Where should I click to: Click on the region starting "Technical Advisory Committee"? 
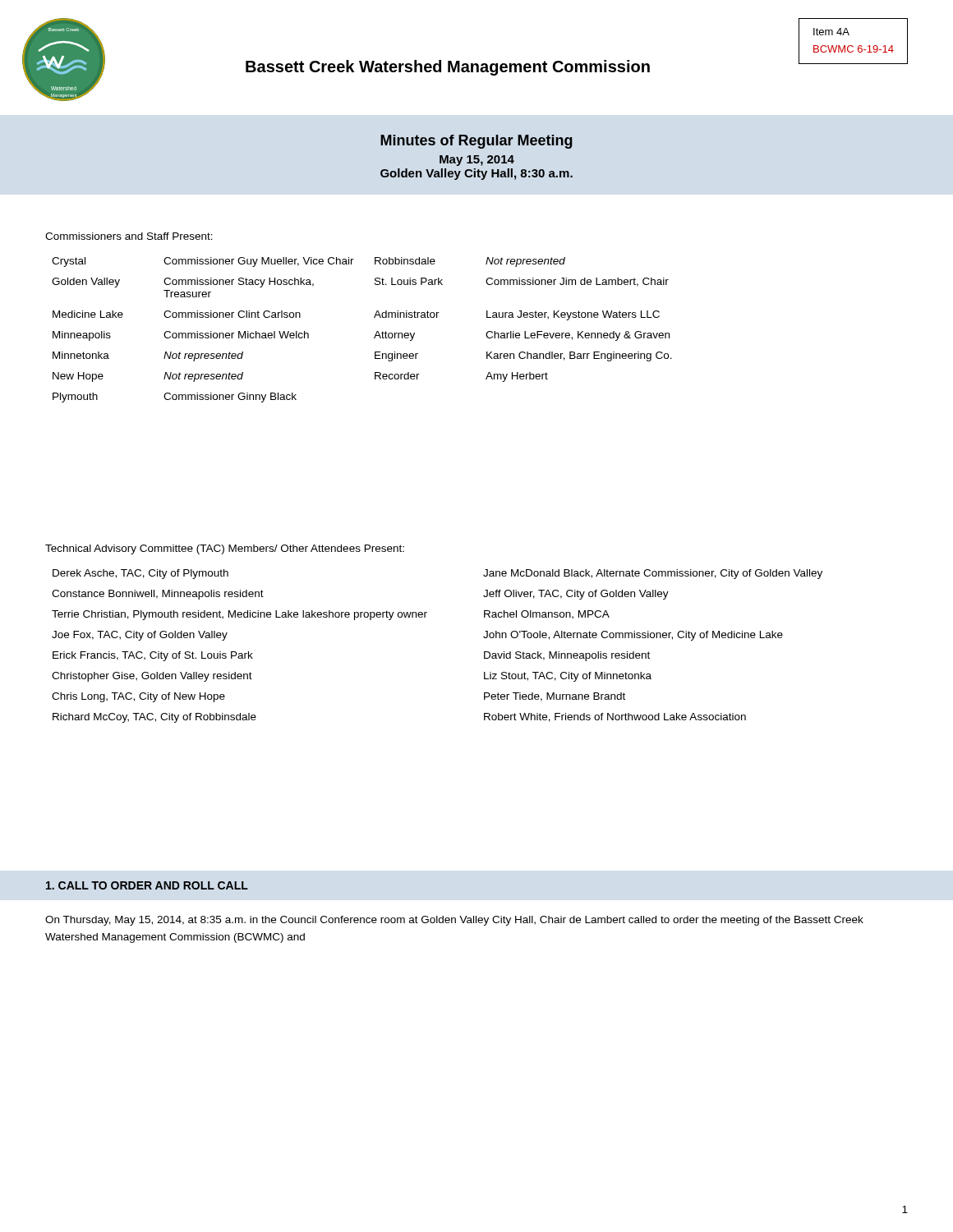225,548
